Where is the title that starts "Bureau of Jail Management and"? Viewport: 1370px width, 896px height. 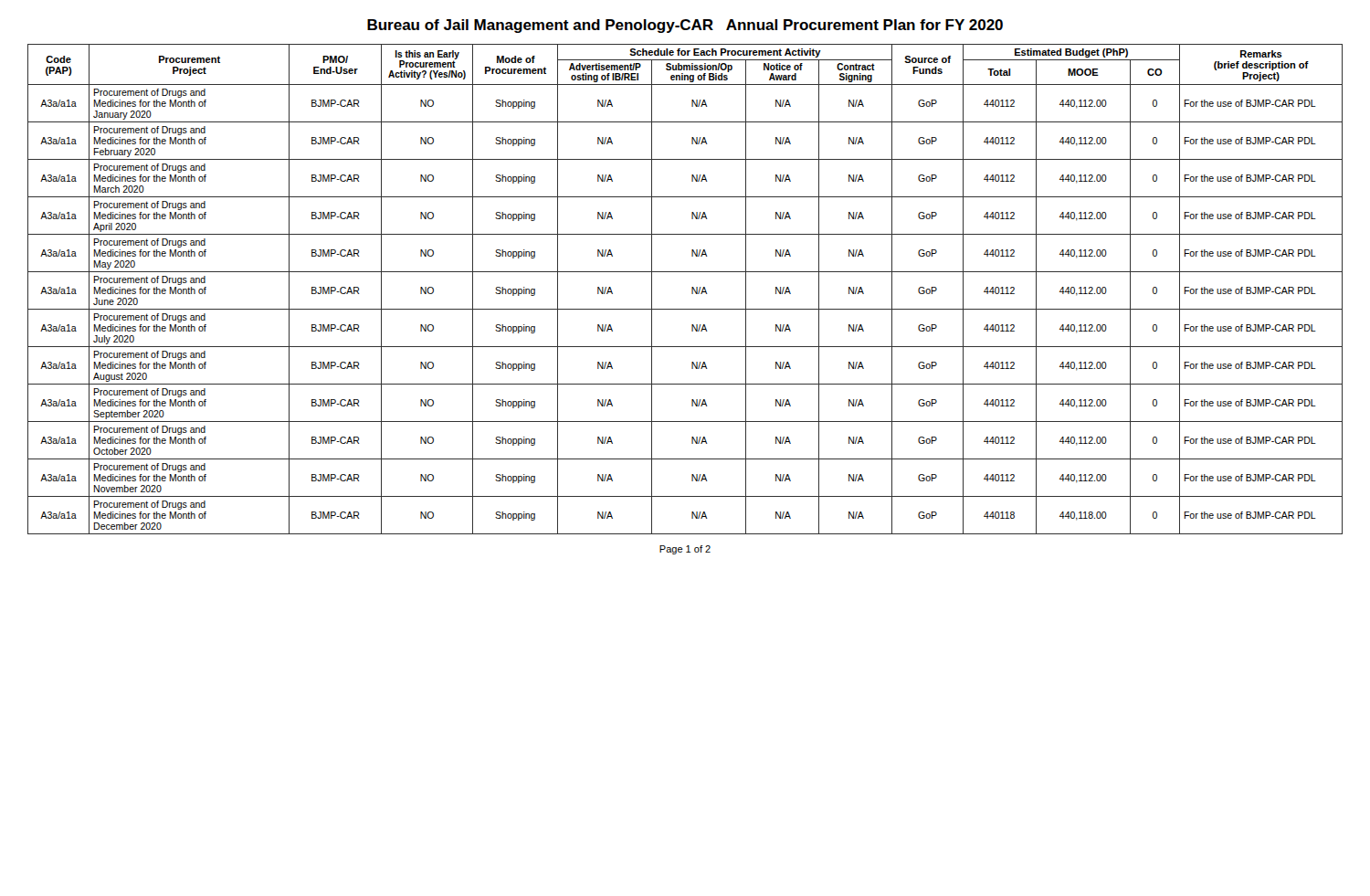pos(685,25)
